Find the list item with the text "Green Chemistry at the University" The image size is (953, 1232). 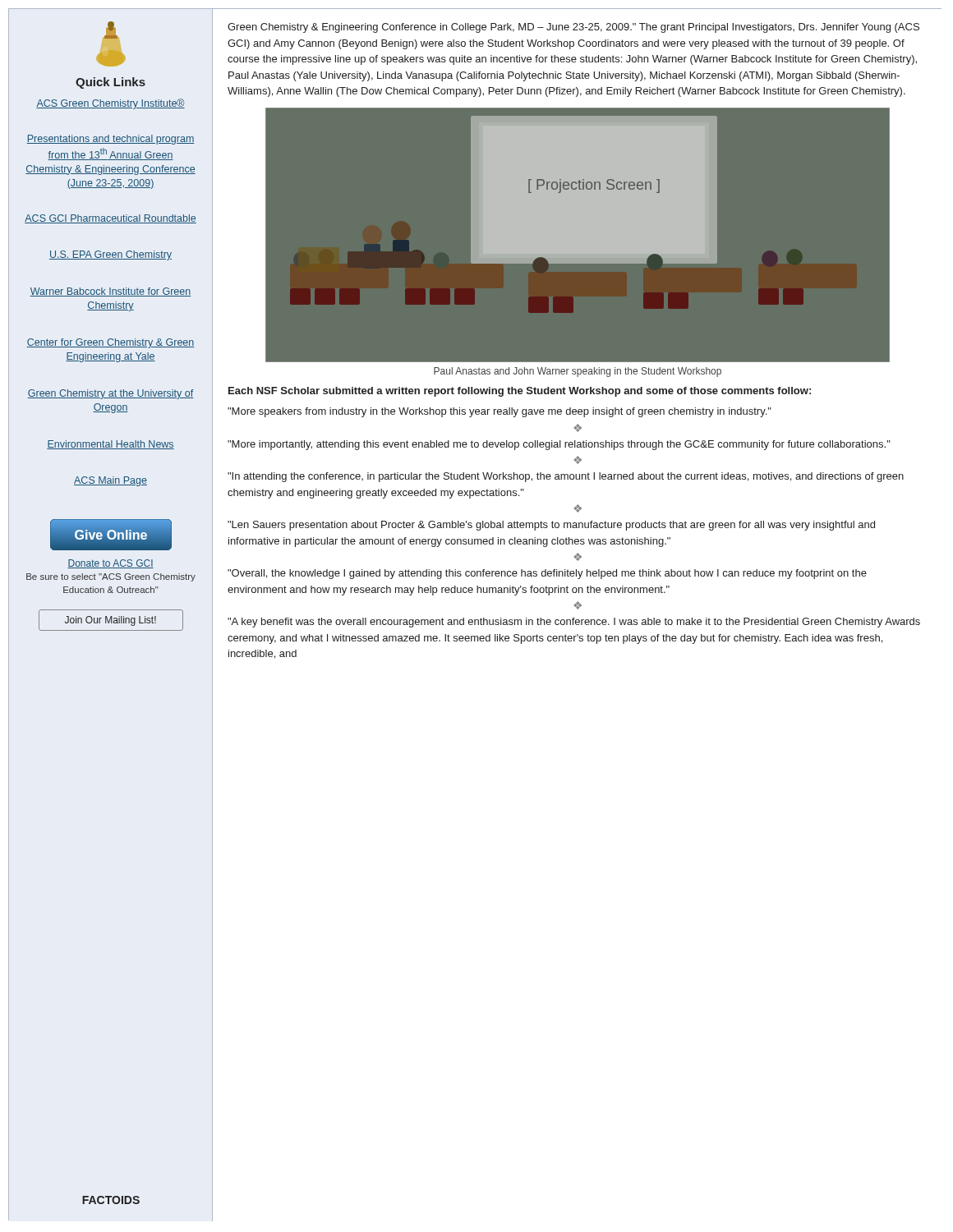point(111,401)
